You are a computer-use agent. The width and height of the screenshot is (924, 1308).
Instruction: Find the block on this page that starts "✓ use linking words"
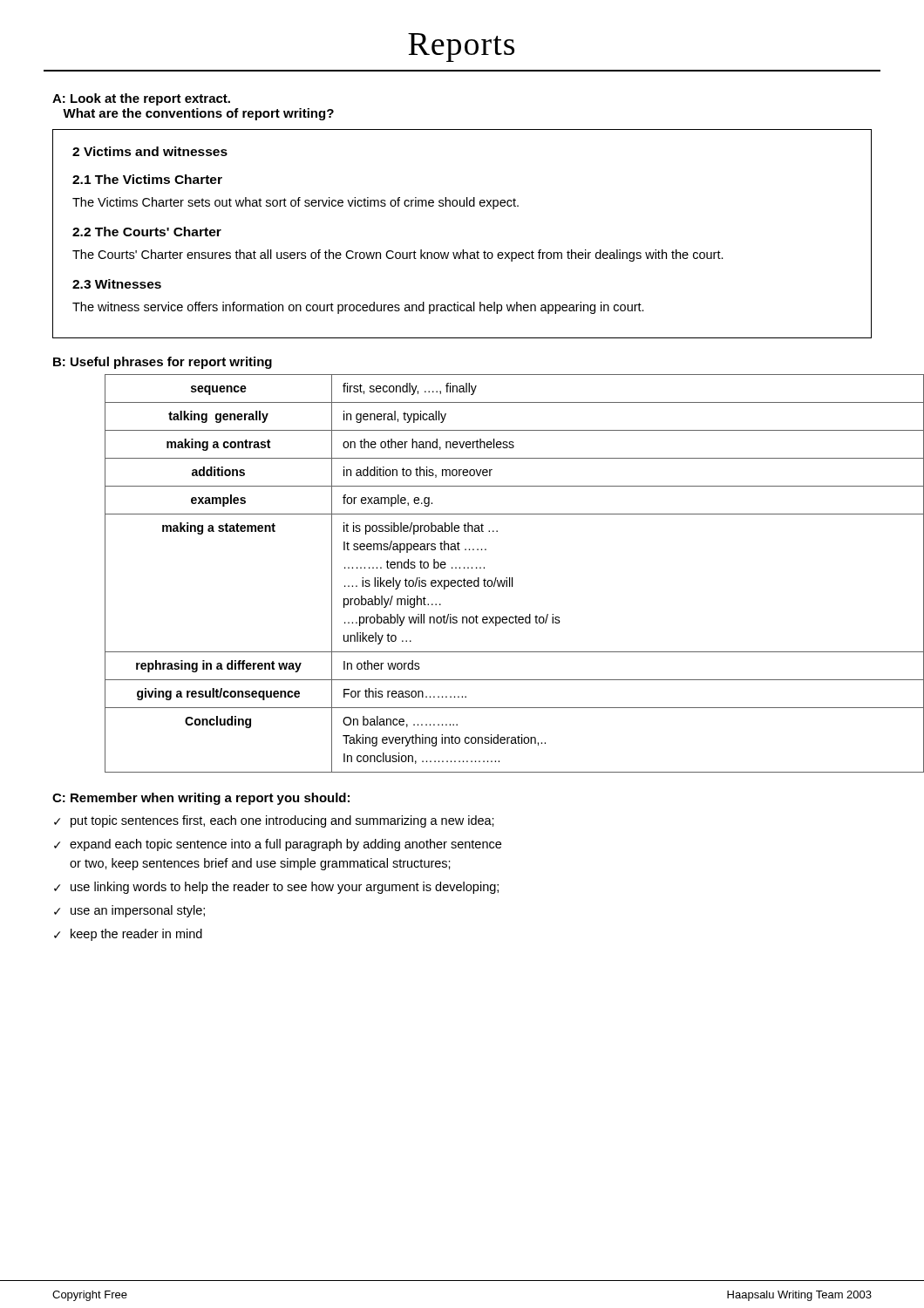[x=276, y=887]
